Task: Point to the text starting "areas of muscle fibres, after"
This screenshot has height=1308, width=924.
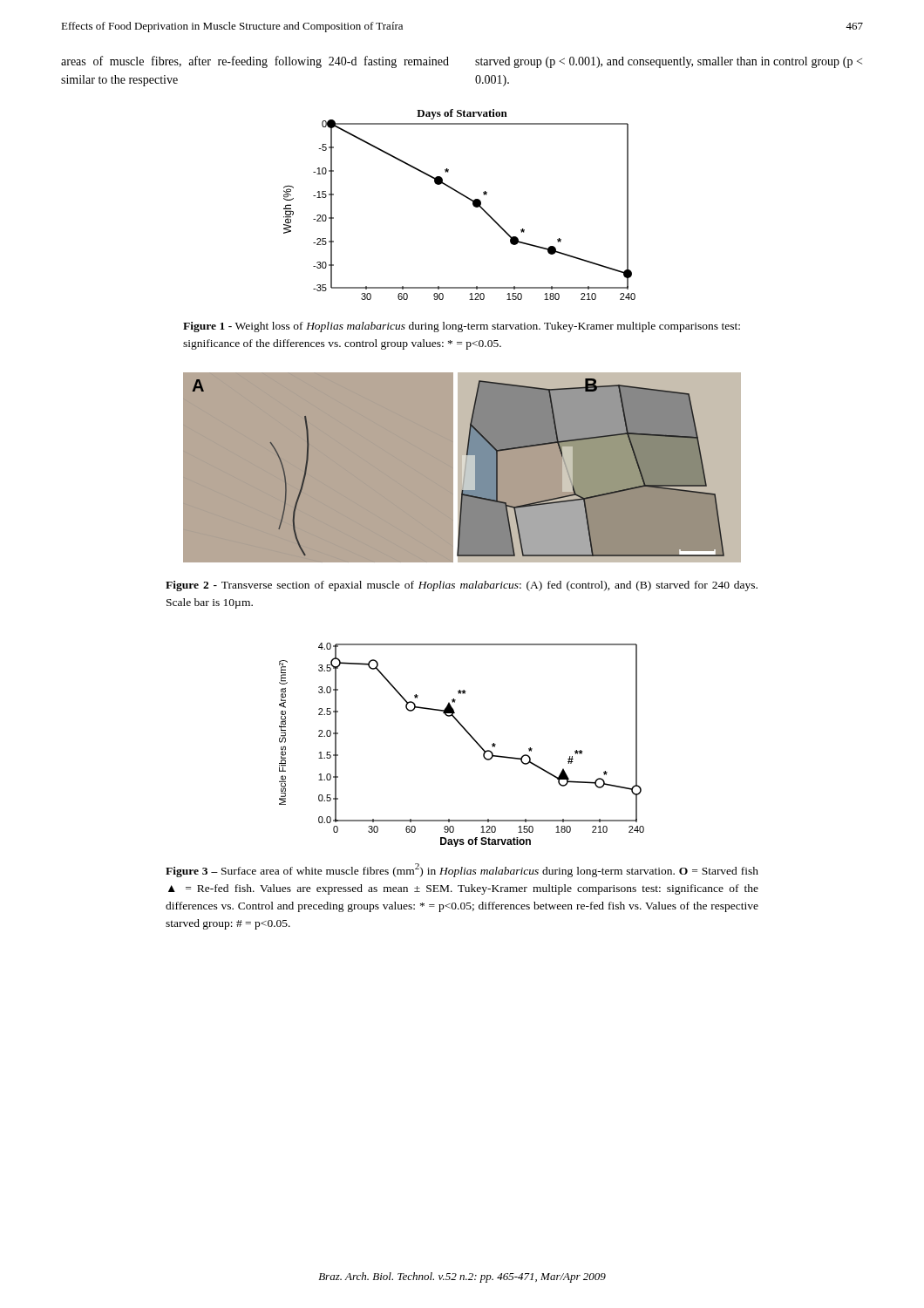Action: coord(255,71)
